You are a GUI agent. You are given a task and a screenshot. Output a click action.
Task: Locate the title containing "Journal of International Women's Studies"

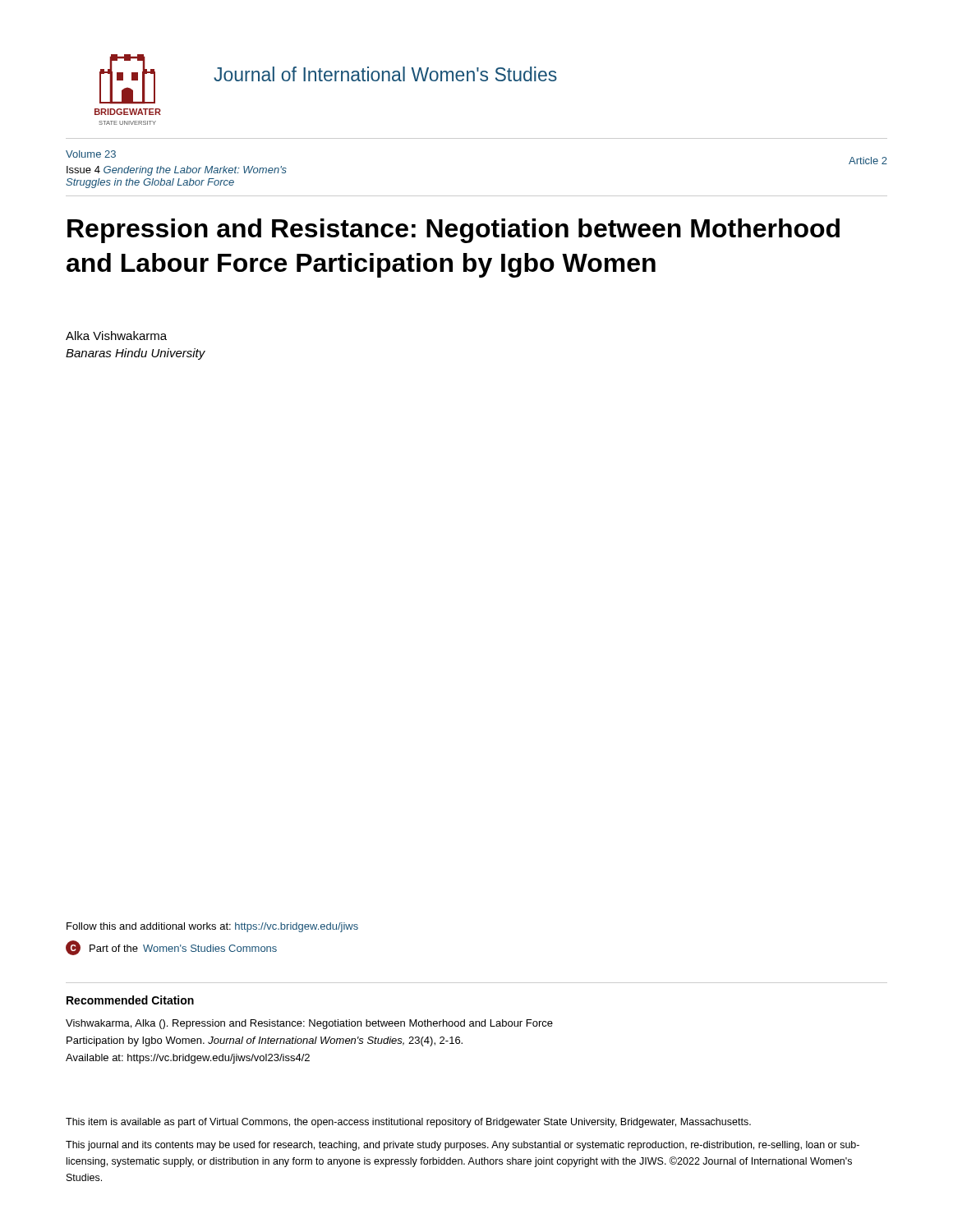pos(385,75)
